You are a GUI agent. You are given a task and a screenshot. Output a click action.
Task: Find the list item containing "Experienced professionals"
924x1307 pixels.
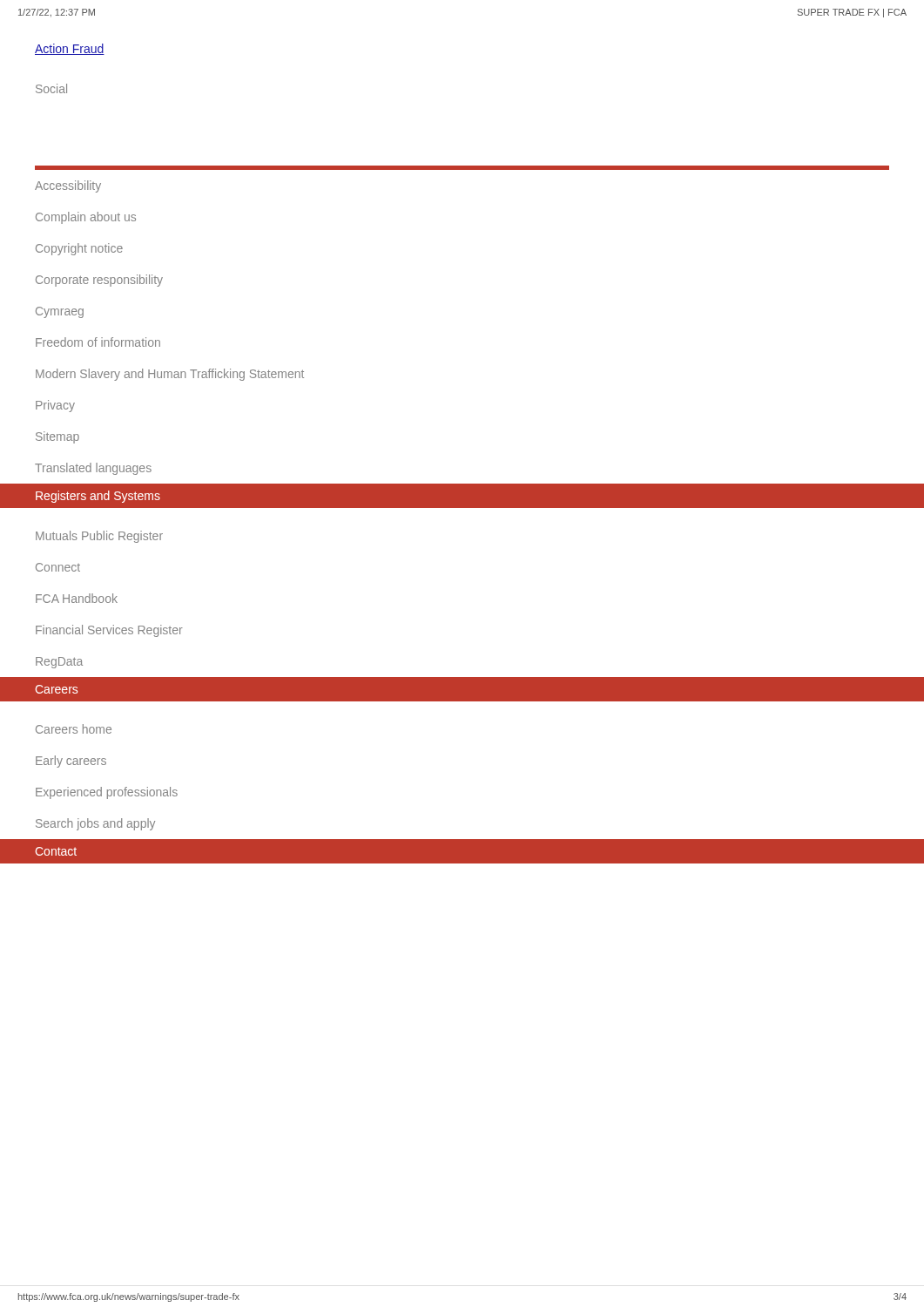tap(107, 793)
